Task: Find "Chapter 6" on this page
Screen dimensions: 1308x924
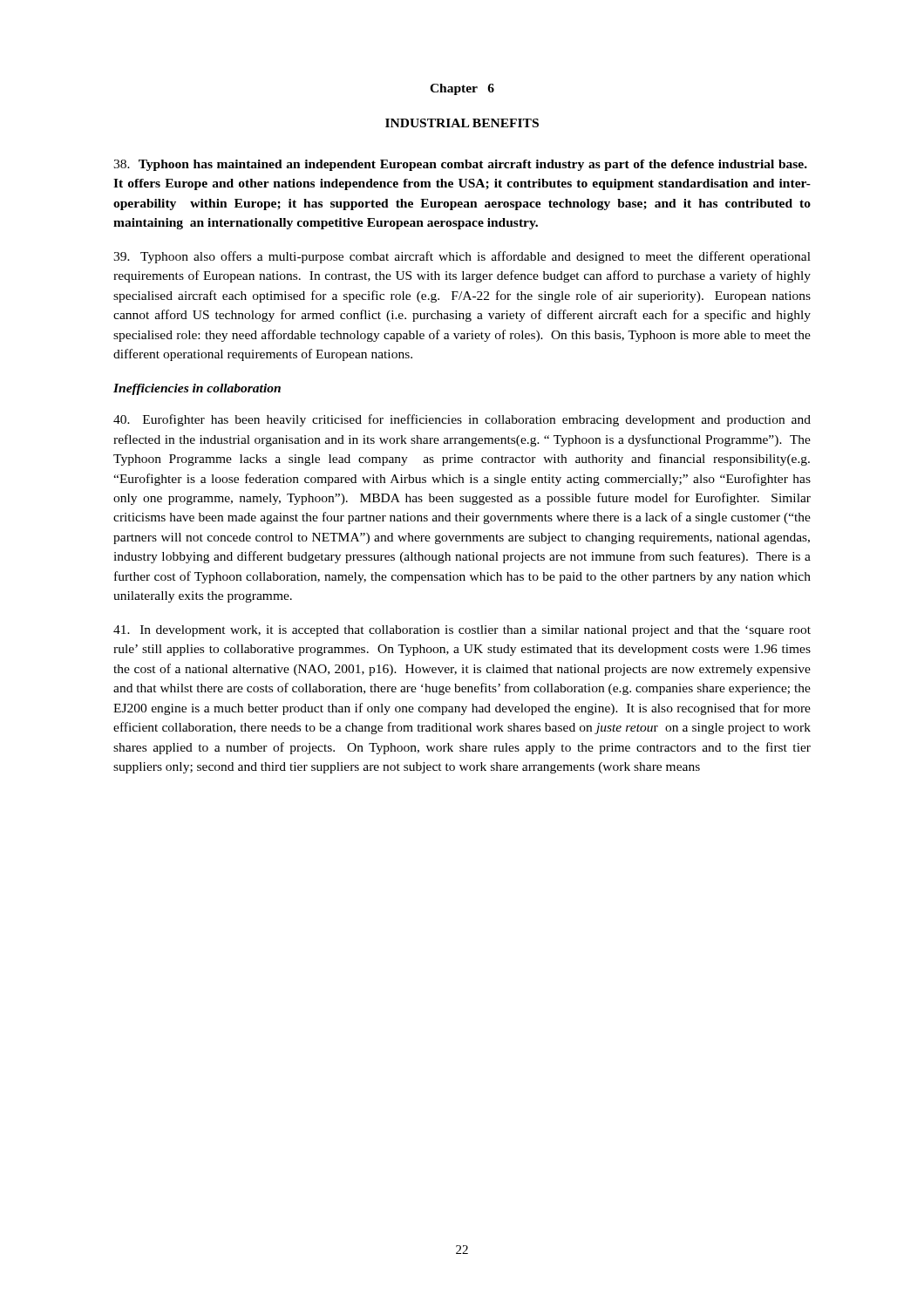Action: tap(462, 88)
